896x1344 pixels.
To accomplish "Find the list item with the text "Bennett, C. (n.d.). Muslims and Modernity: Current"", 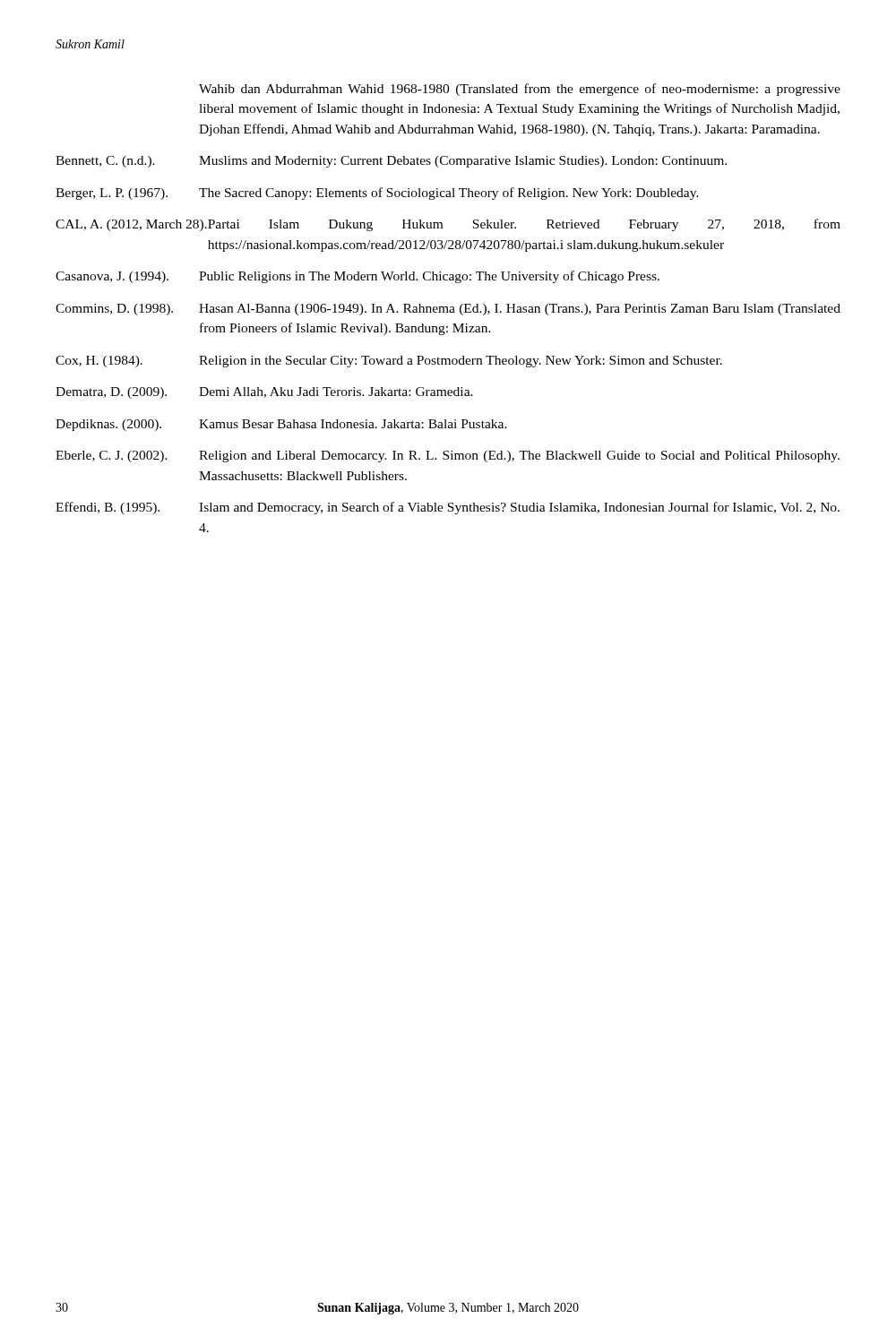I will tap(448, 161).
